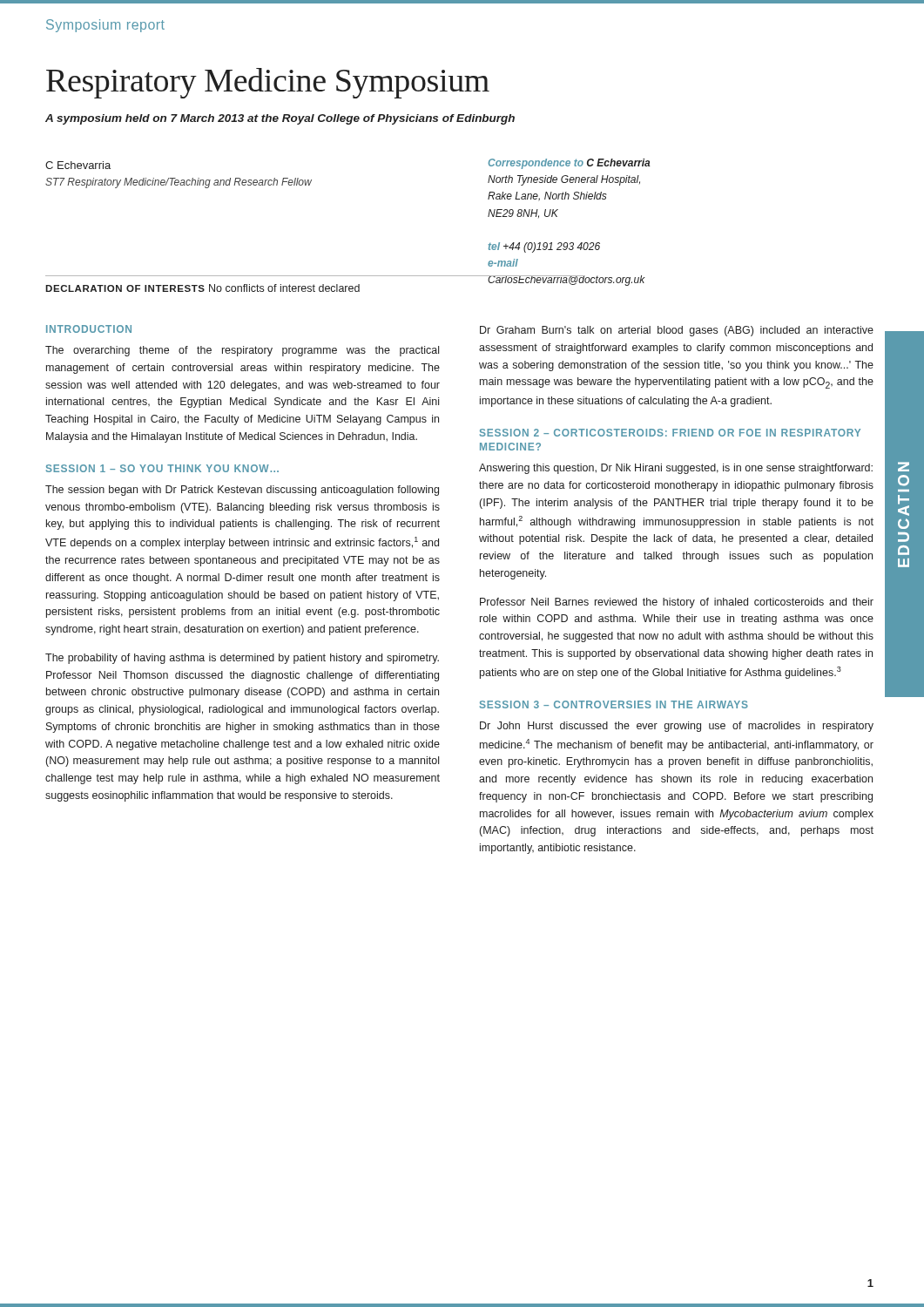Click on the block starting "Answering this question, Dr Nik Hirani"

pyautogui.click(x=676, y=521)
